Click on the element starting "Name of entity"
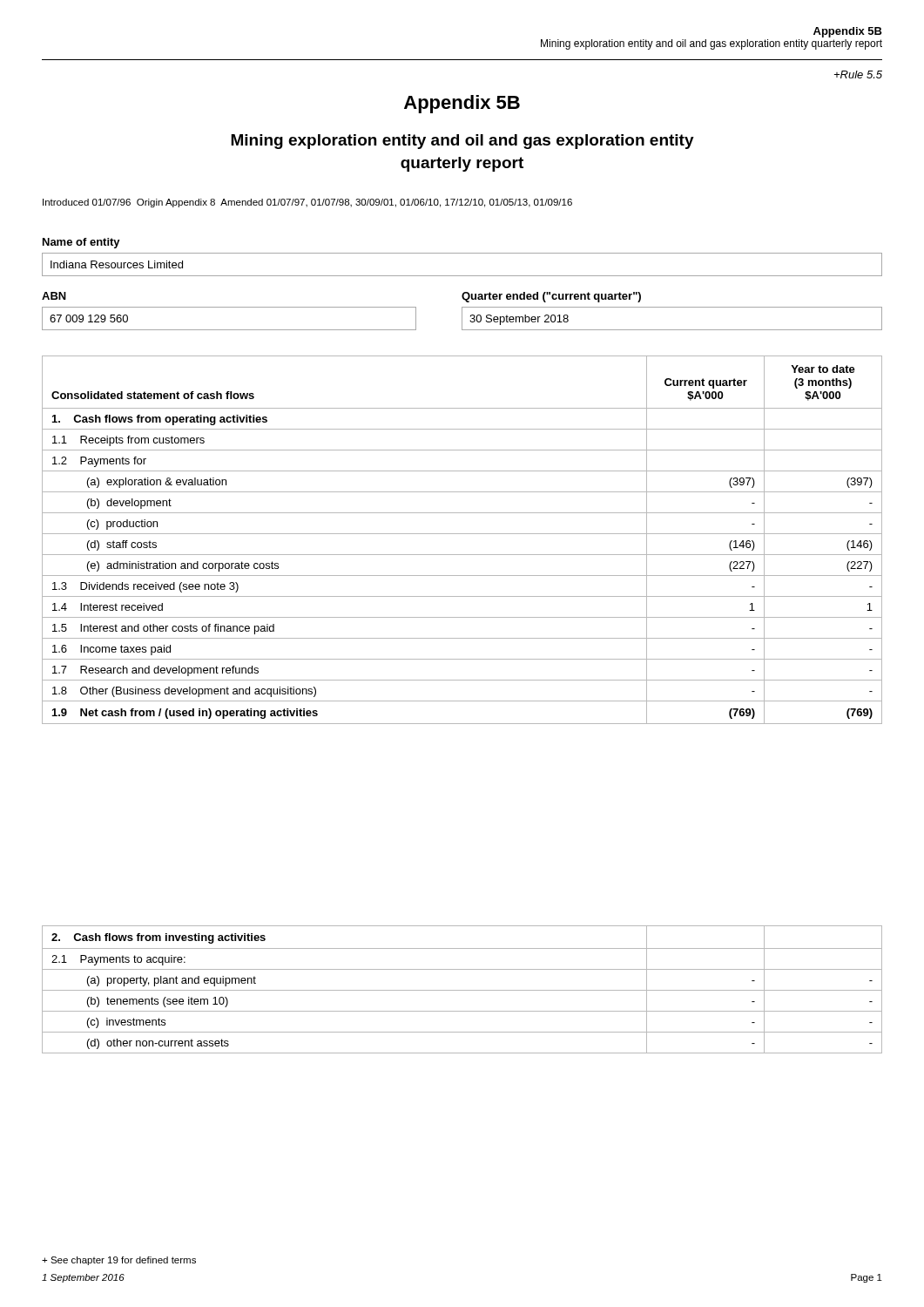This screenshot has width=924, height=1307. point(81,242)
